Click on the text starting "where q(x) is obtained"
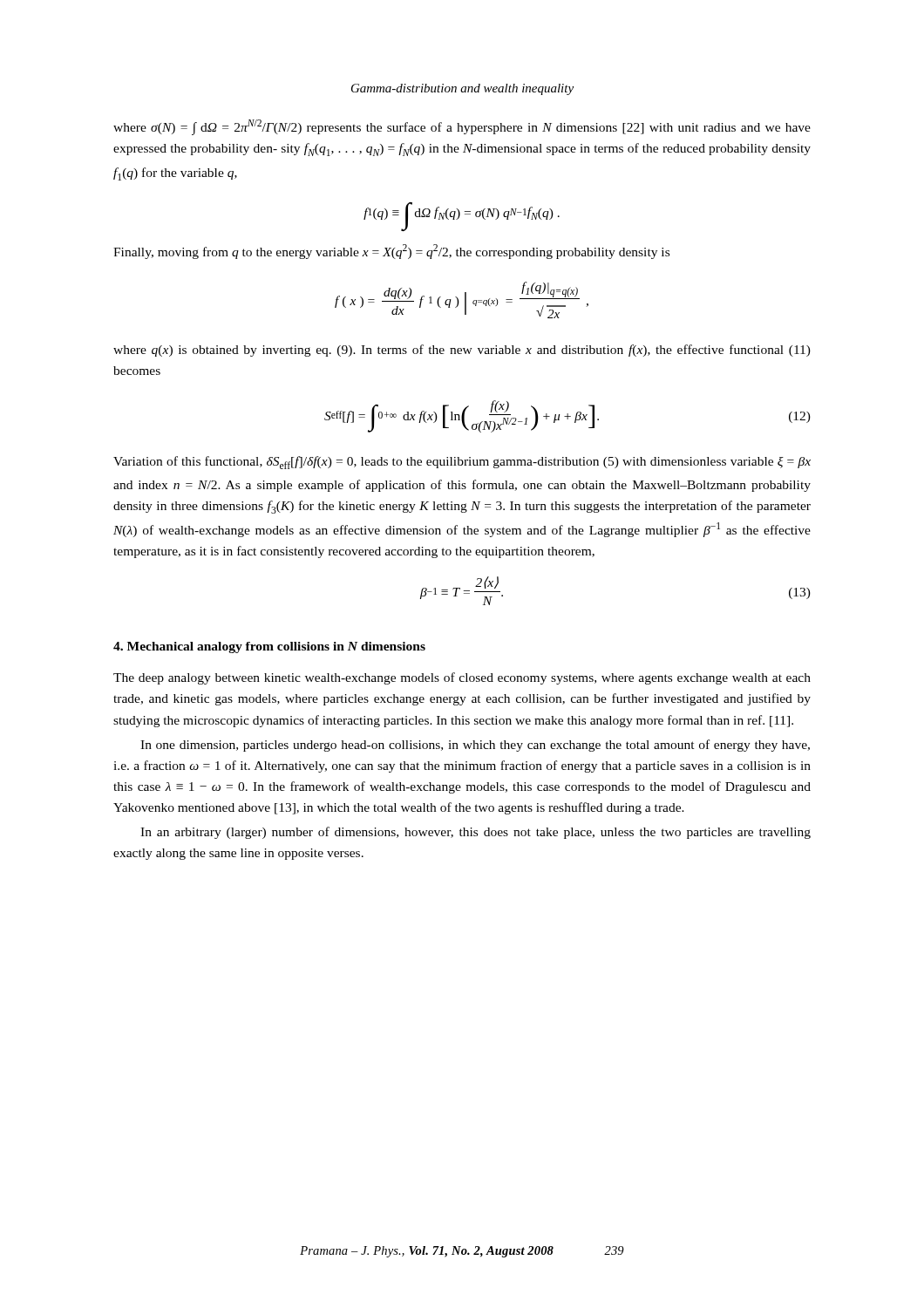924x1308 pixels. [x=462, y=360]
